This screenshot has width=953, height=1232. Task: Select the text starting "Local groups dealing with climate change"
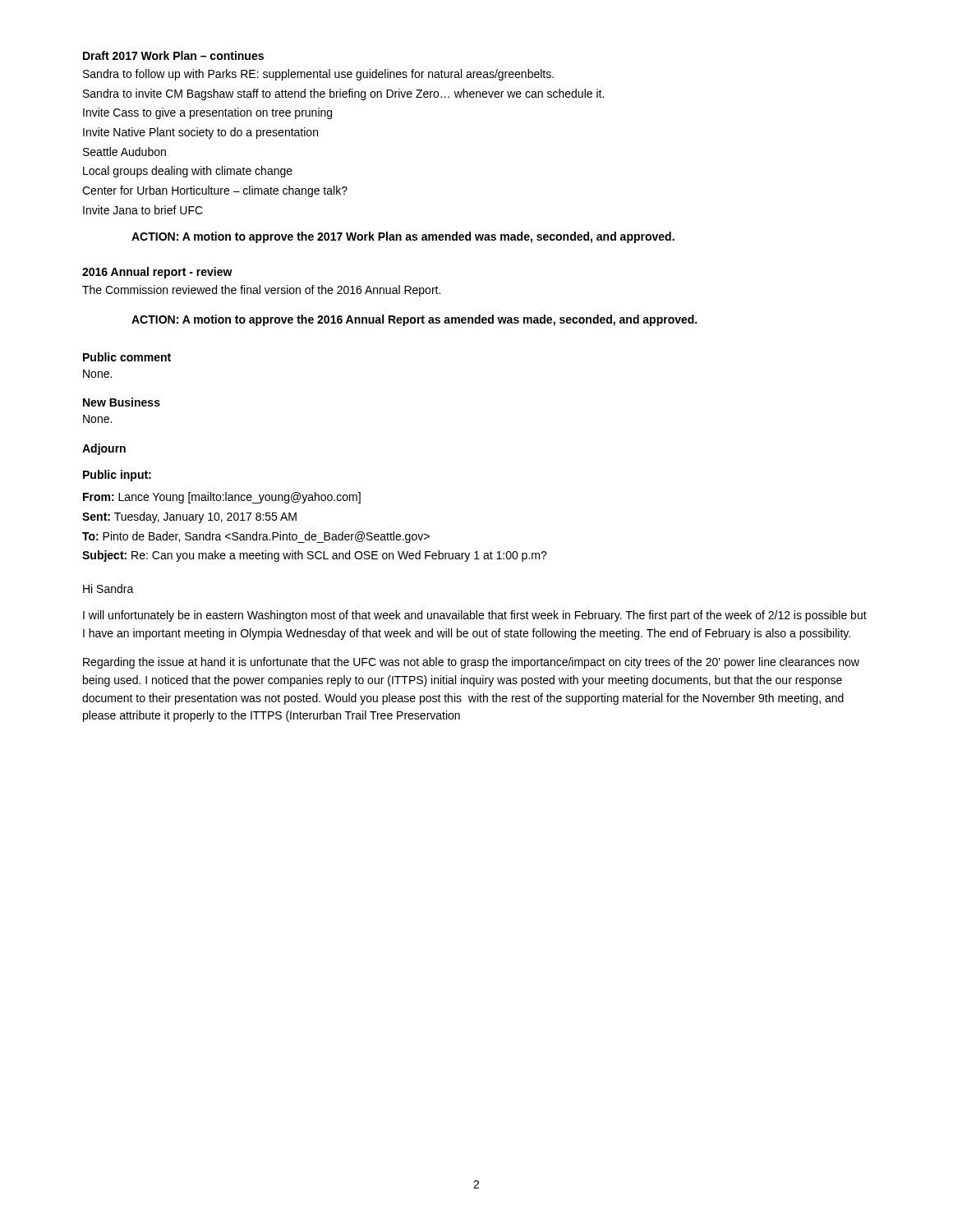pos(187,171)
